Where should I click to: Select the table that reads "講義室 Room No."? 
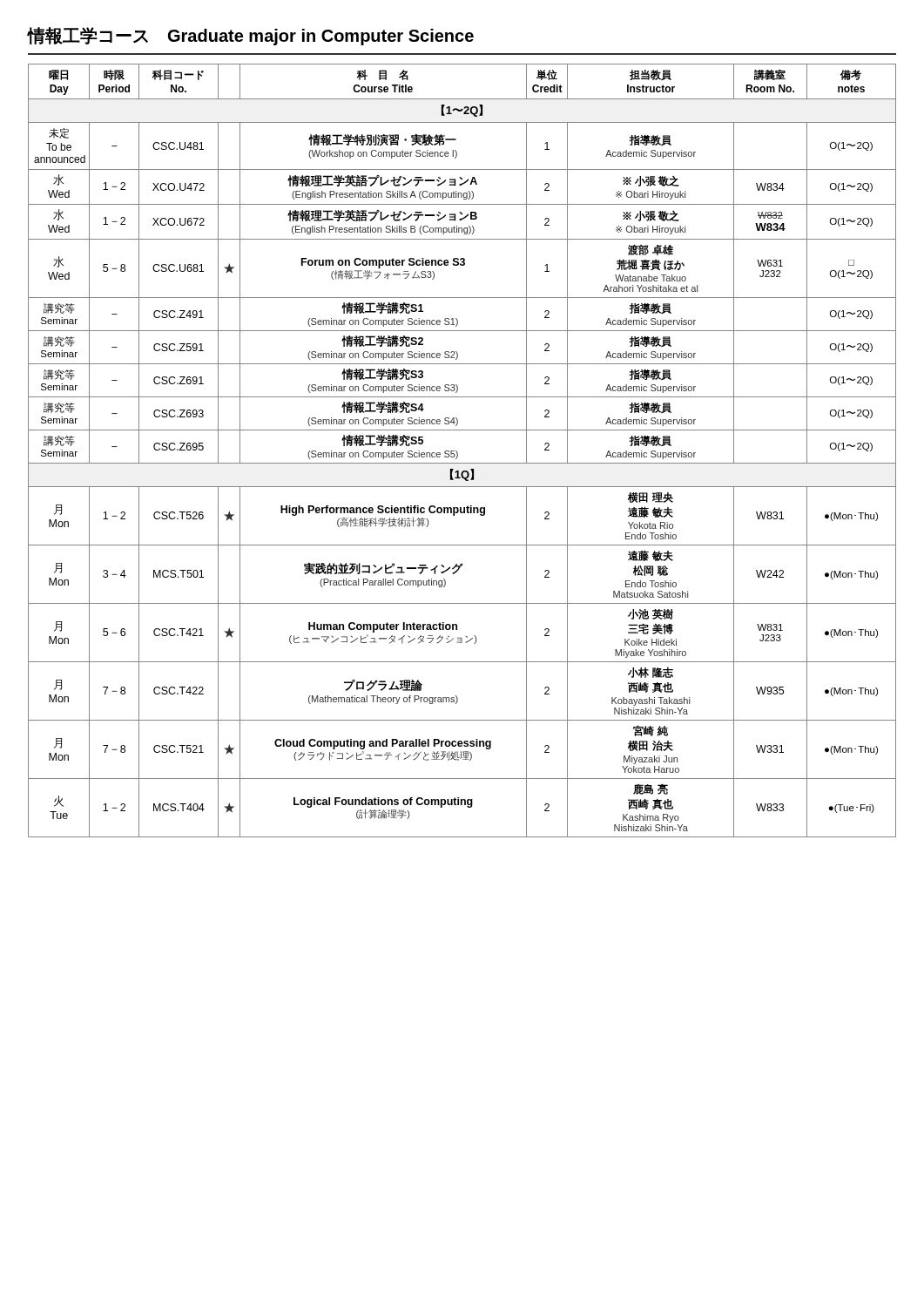pos(462,451)
